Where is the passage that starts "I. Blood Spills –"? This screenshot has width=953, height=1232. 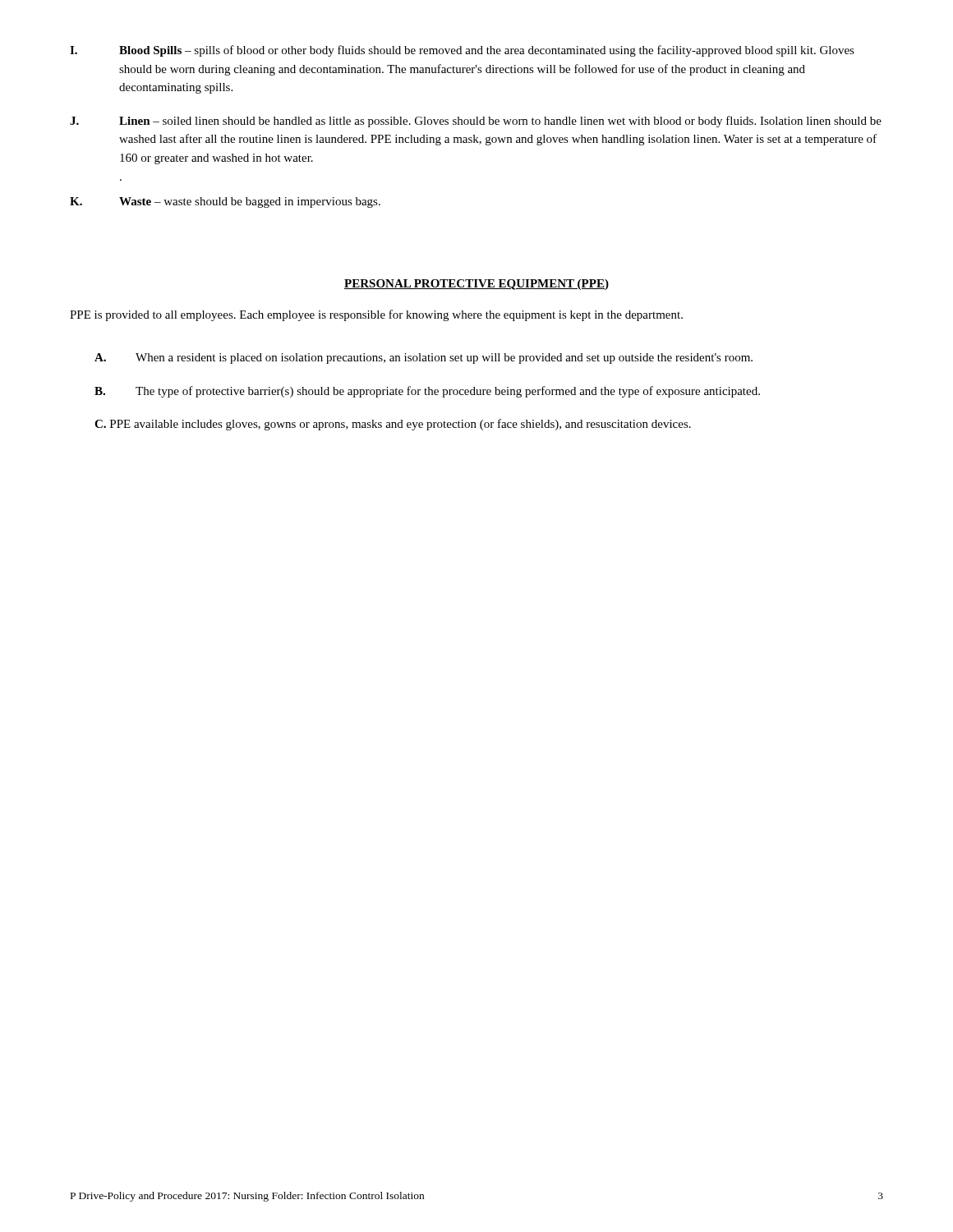pos(476,69)
